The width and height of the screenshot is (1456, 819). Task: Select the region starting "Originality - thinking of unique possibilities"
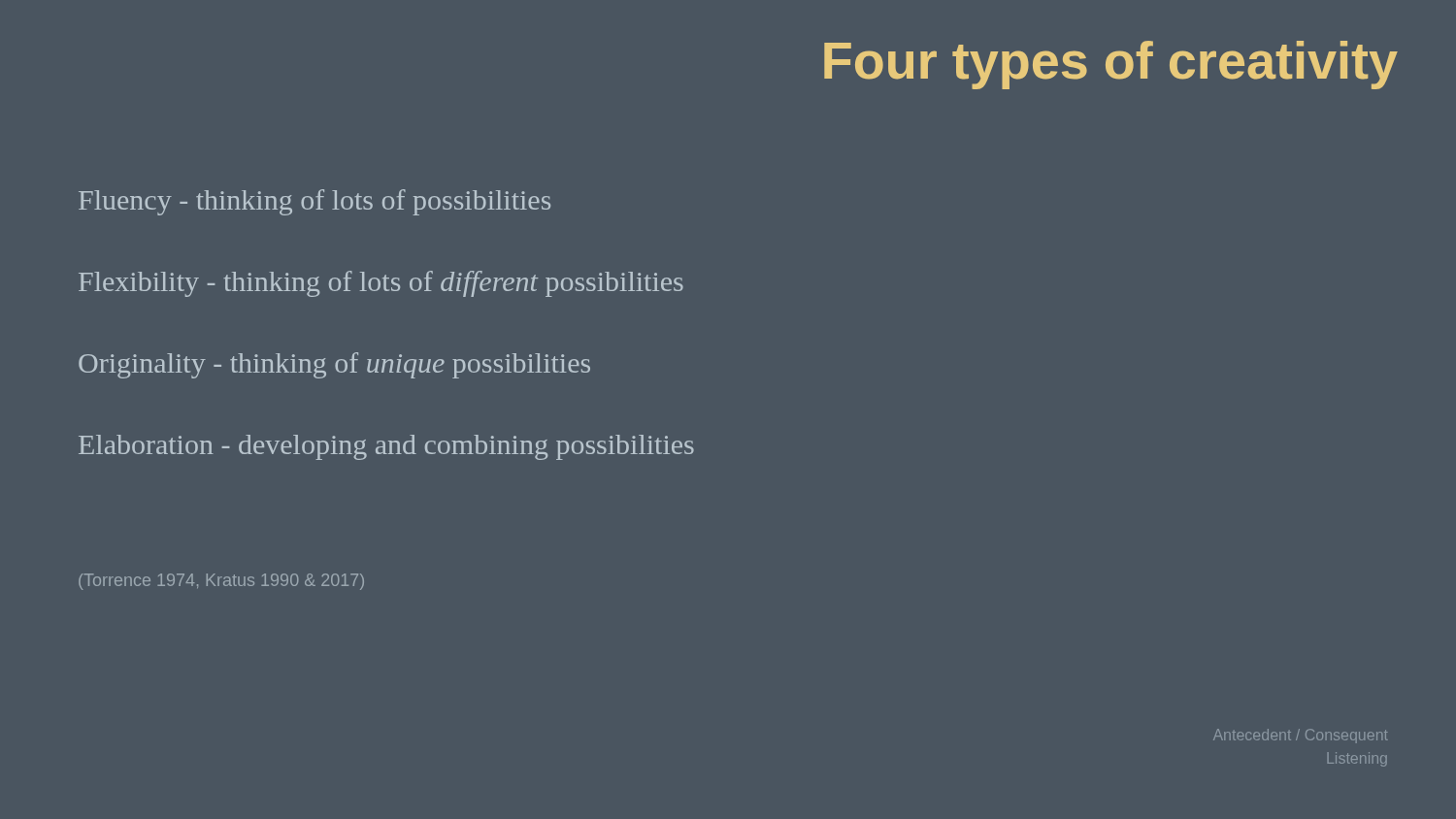pos(334,362)
